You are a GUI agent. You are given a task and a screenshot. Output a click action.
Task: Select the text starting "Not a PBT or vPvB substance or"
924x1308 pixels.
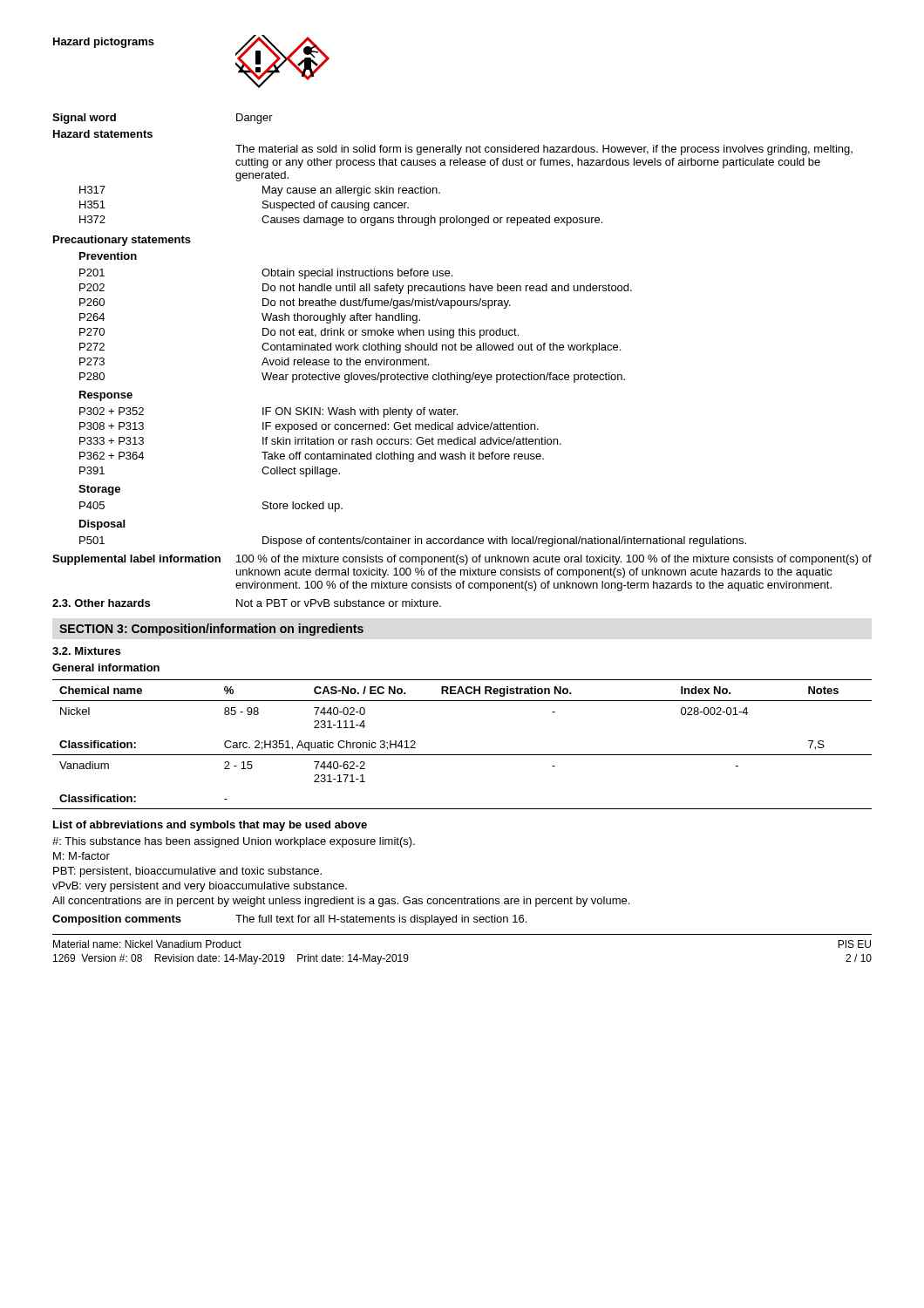click(x=339, y=603)
